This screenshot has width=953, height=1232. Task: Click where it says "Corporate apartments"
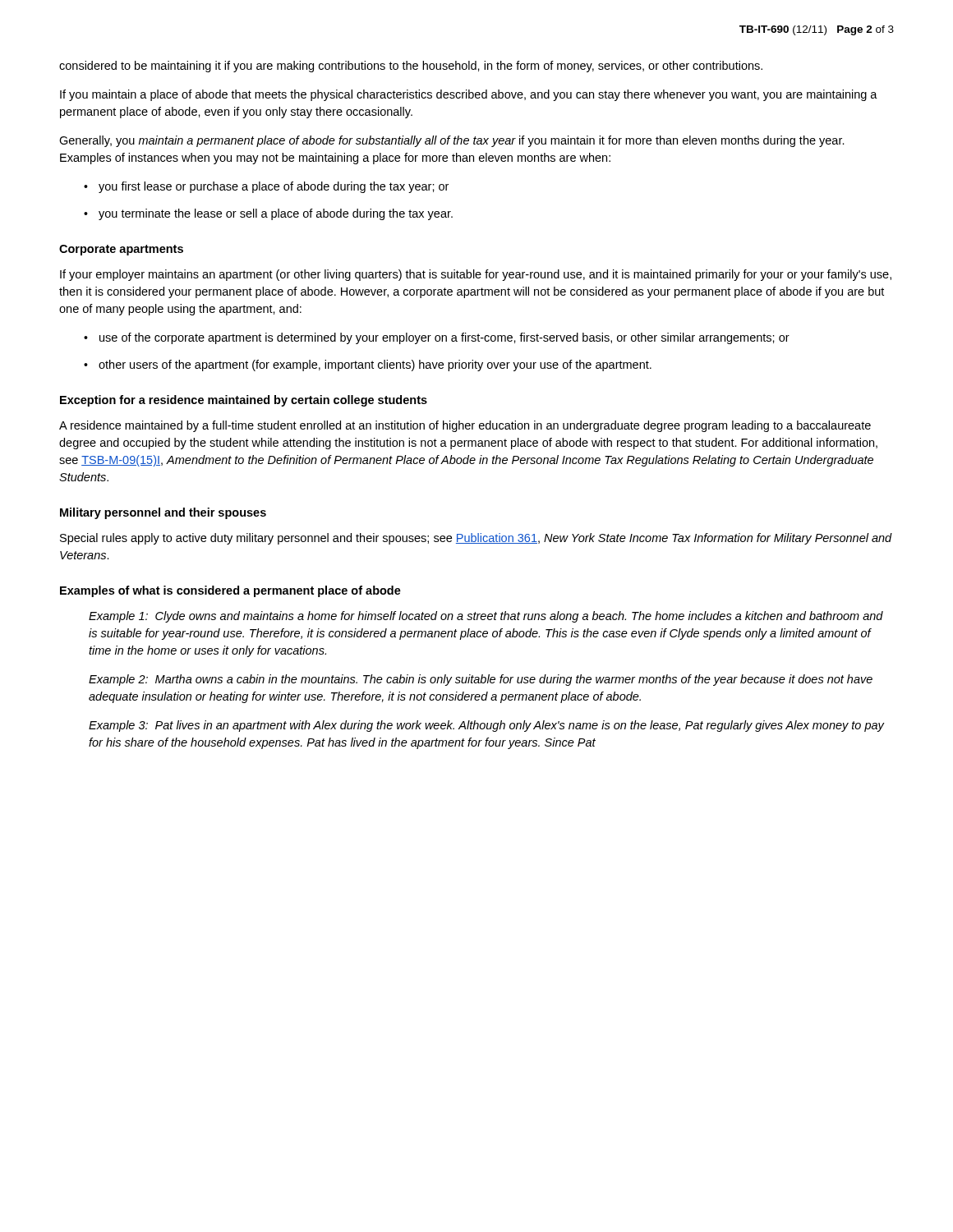point(121,249)
